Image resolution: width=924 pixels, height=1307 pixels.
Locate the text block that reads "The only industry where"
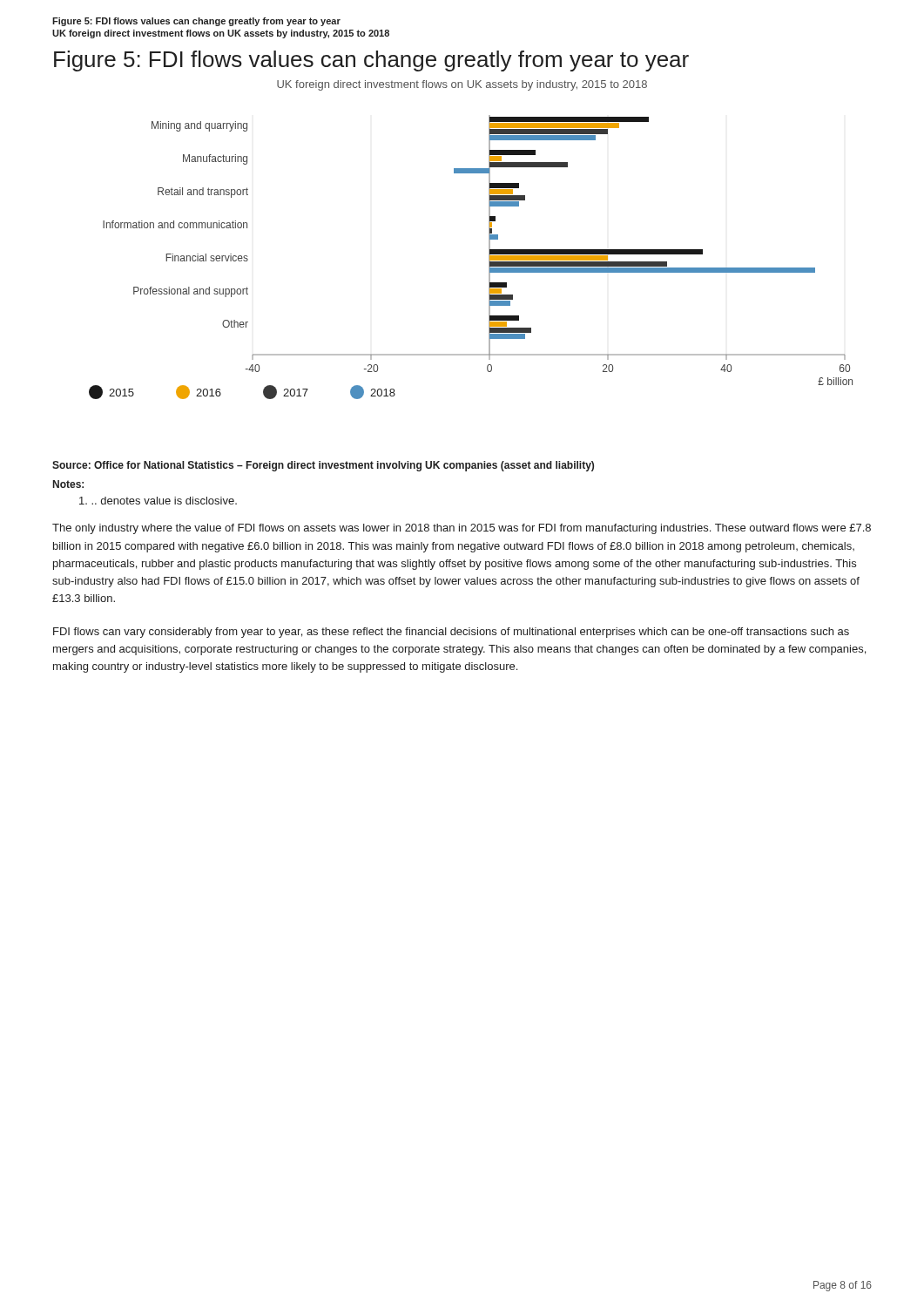tap(462, 563)
